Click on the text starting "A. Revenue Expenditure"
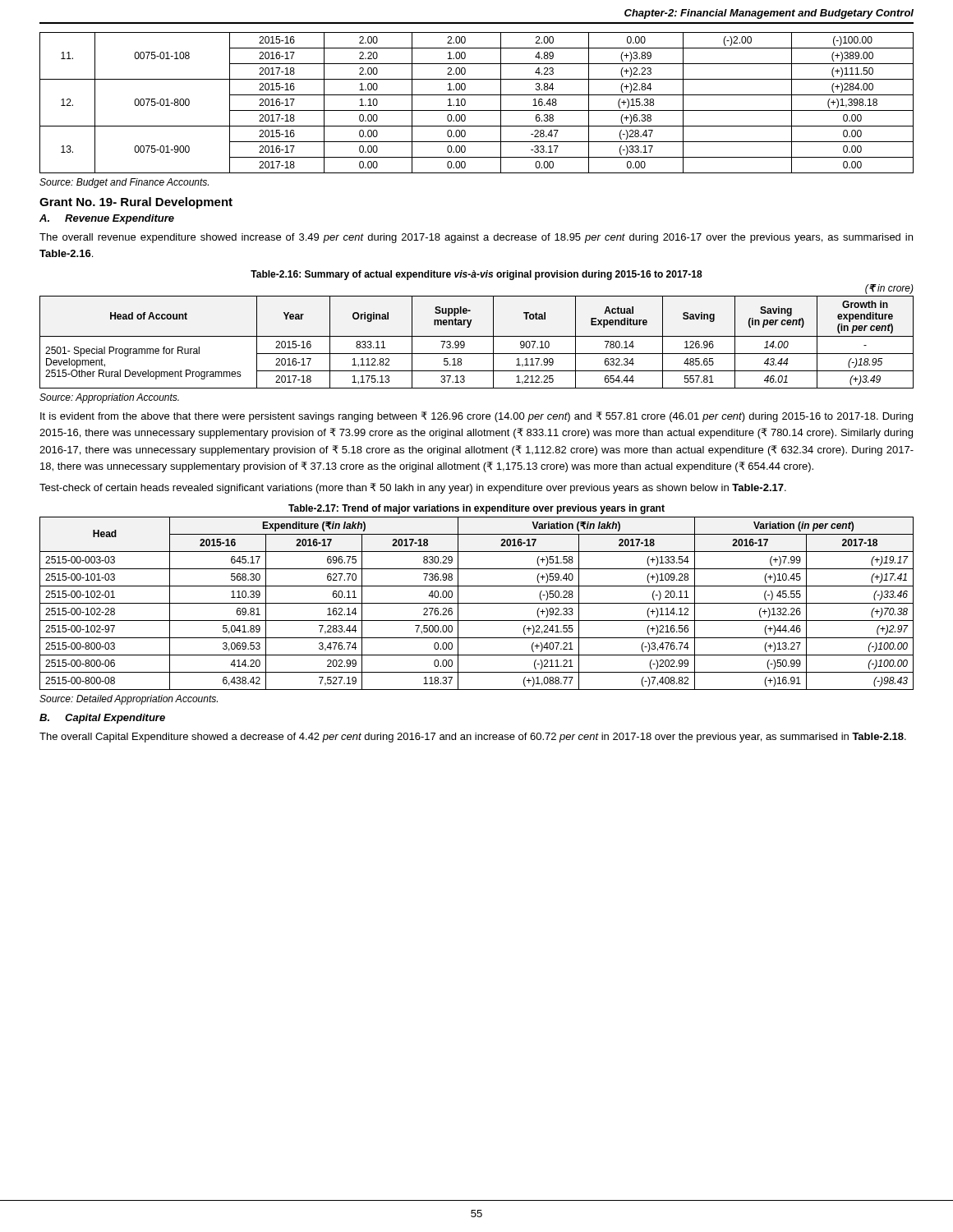 (107, 218)
